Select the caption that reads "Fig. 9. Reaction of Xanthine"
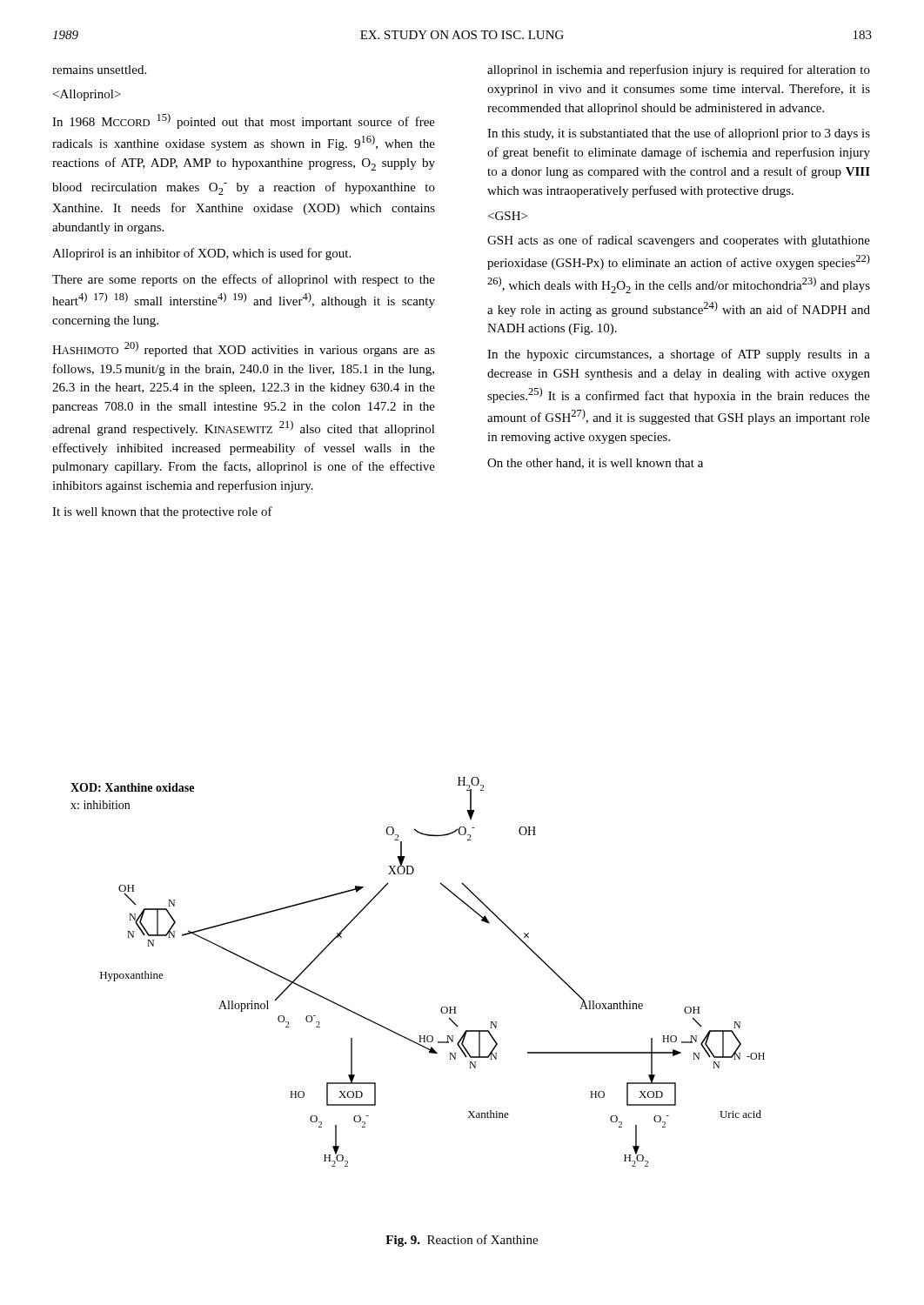924x1305 pixels. pos(462,1240)
